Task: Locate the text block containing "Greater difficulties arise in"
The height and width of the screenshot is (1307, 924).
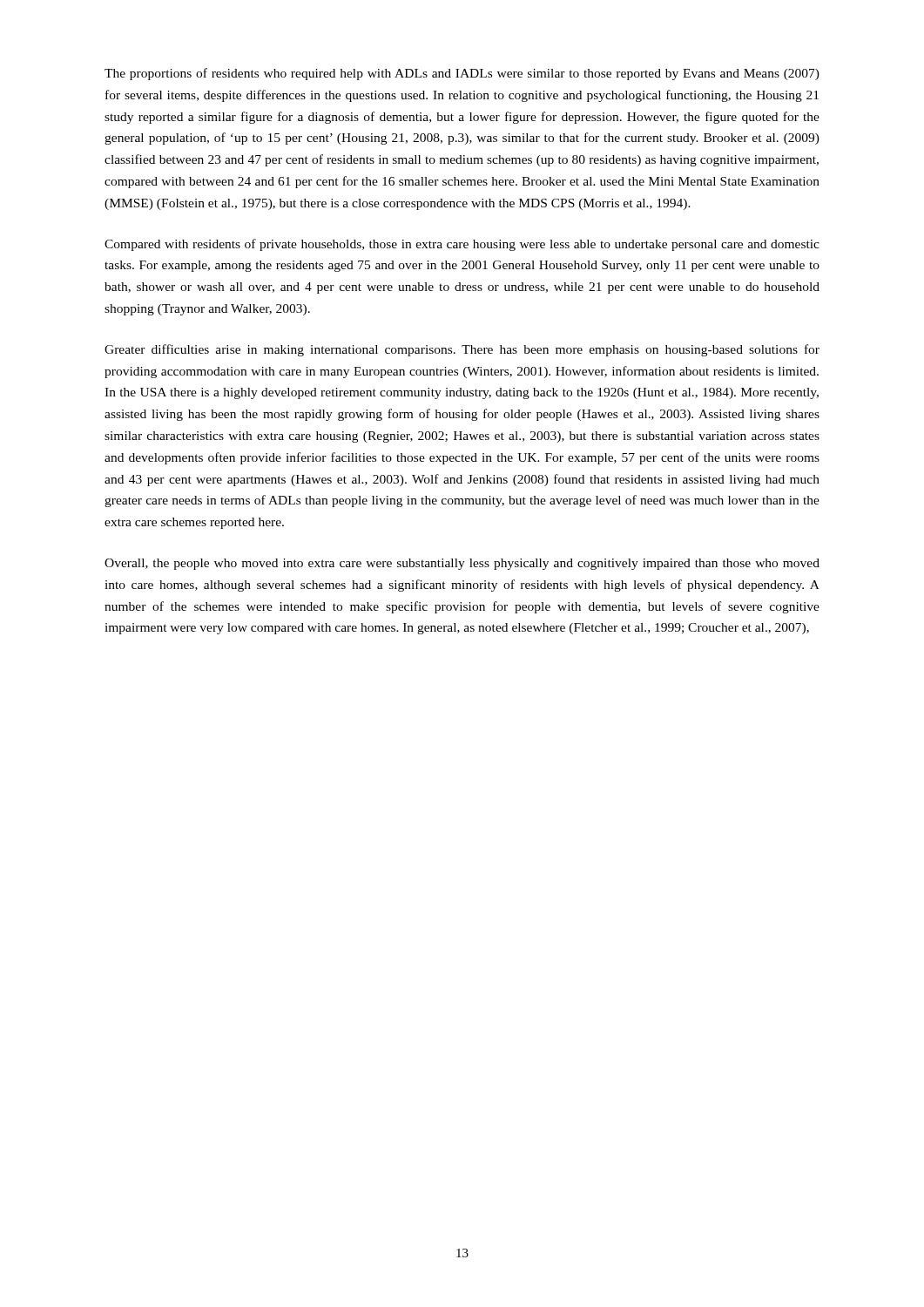Action: (x=462, y=435)
